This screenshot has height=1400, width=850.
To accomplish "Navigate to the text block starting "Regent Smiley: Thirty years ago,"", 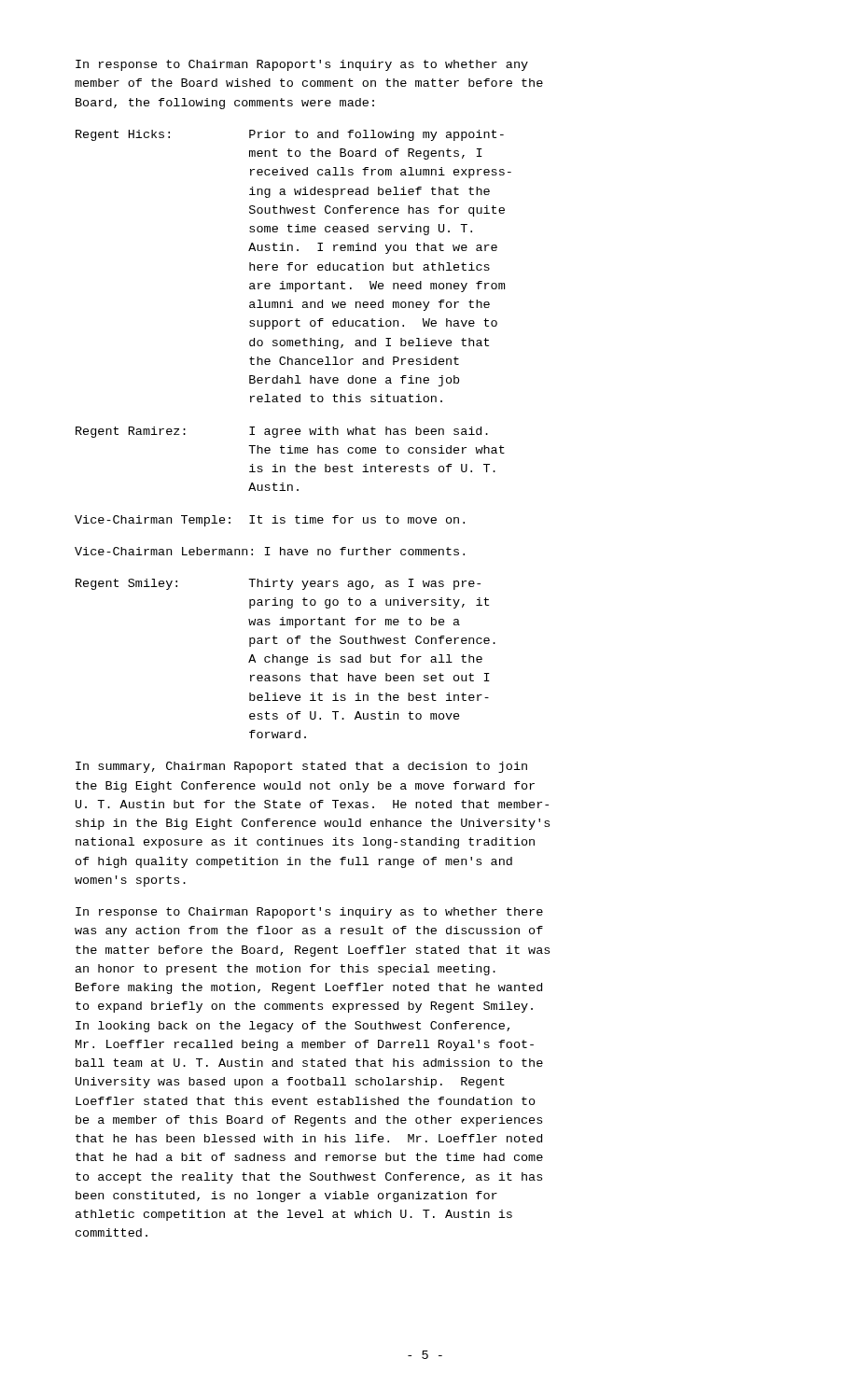I will 286,659.
